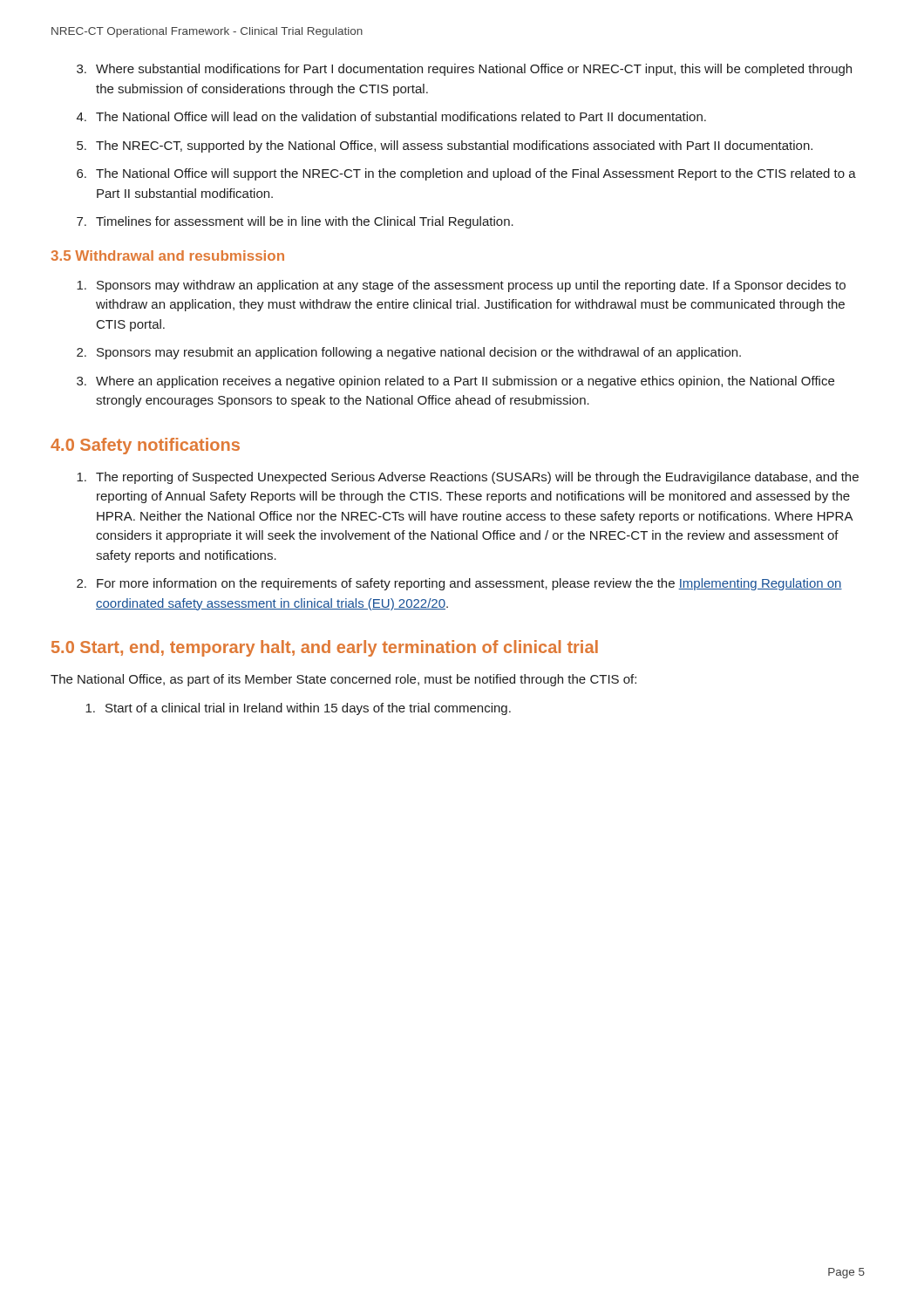Navigate to the block starting "The reporting of Suspected"
This screenshot has height=1308, width=924.
tap(458, 516)
